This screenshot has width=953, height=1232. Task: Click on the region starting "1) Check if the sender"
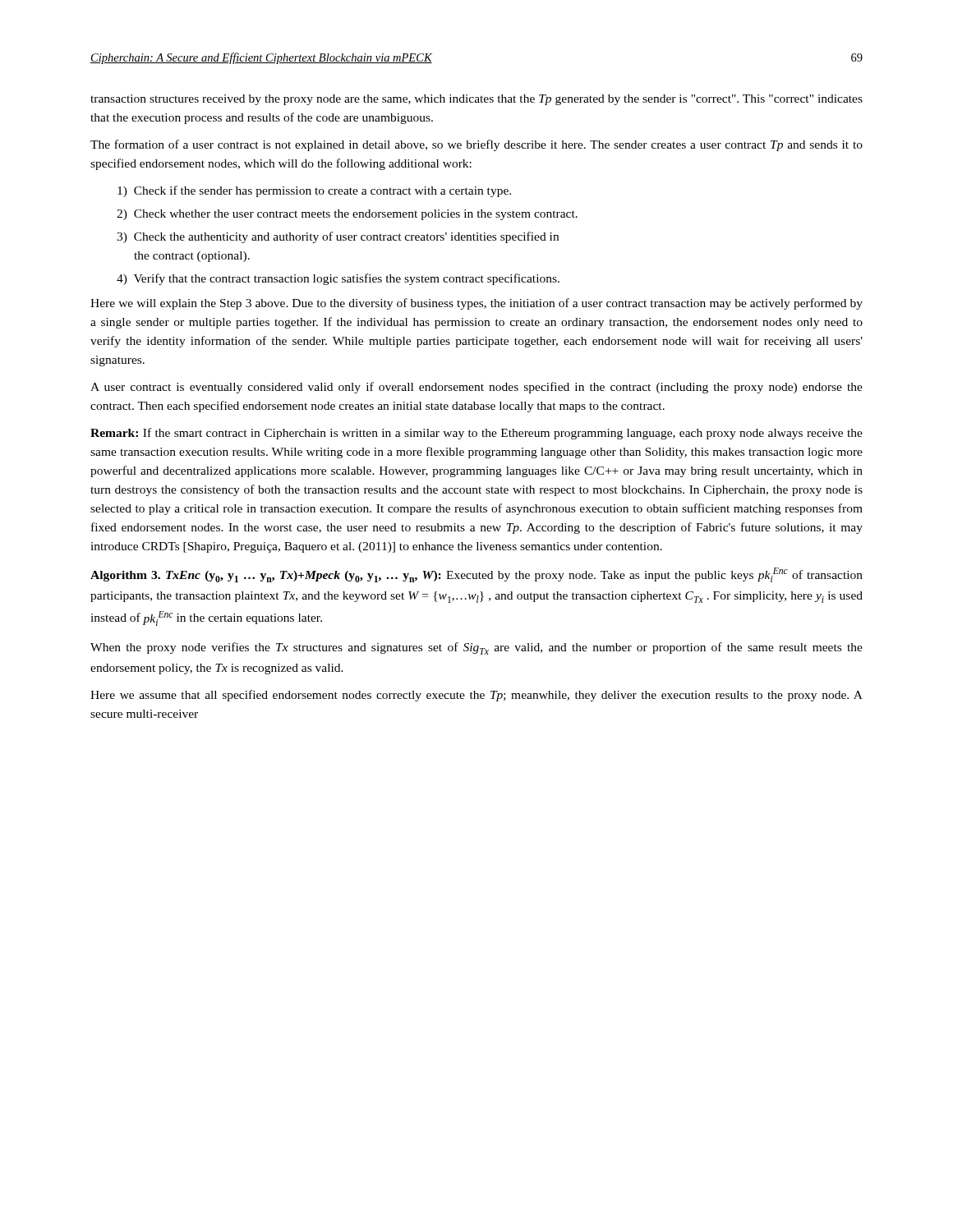(x=314, y=190)
